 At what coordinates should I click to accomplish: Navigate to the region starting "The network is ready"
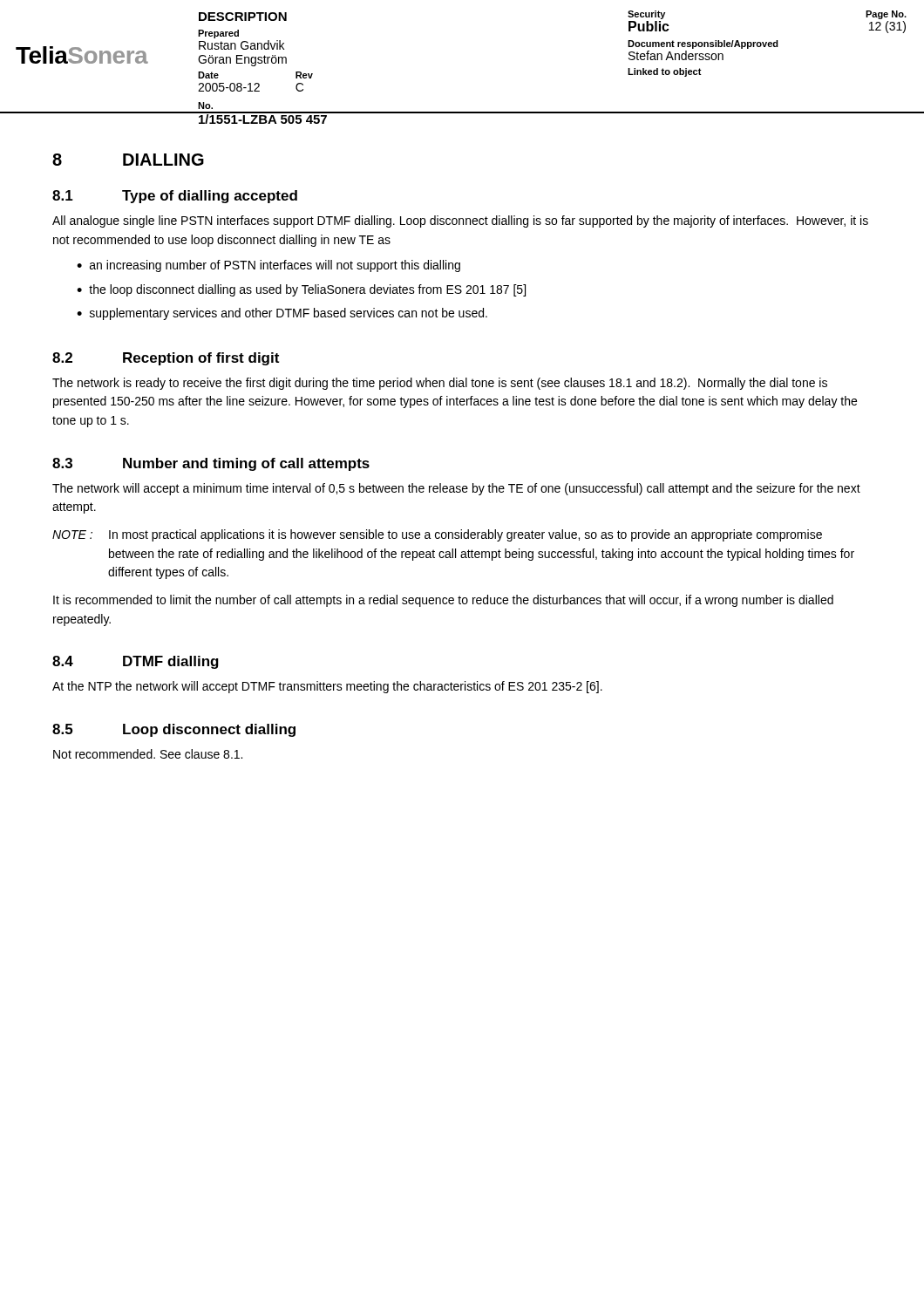(455, 401)
